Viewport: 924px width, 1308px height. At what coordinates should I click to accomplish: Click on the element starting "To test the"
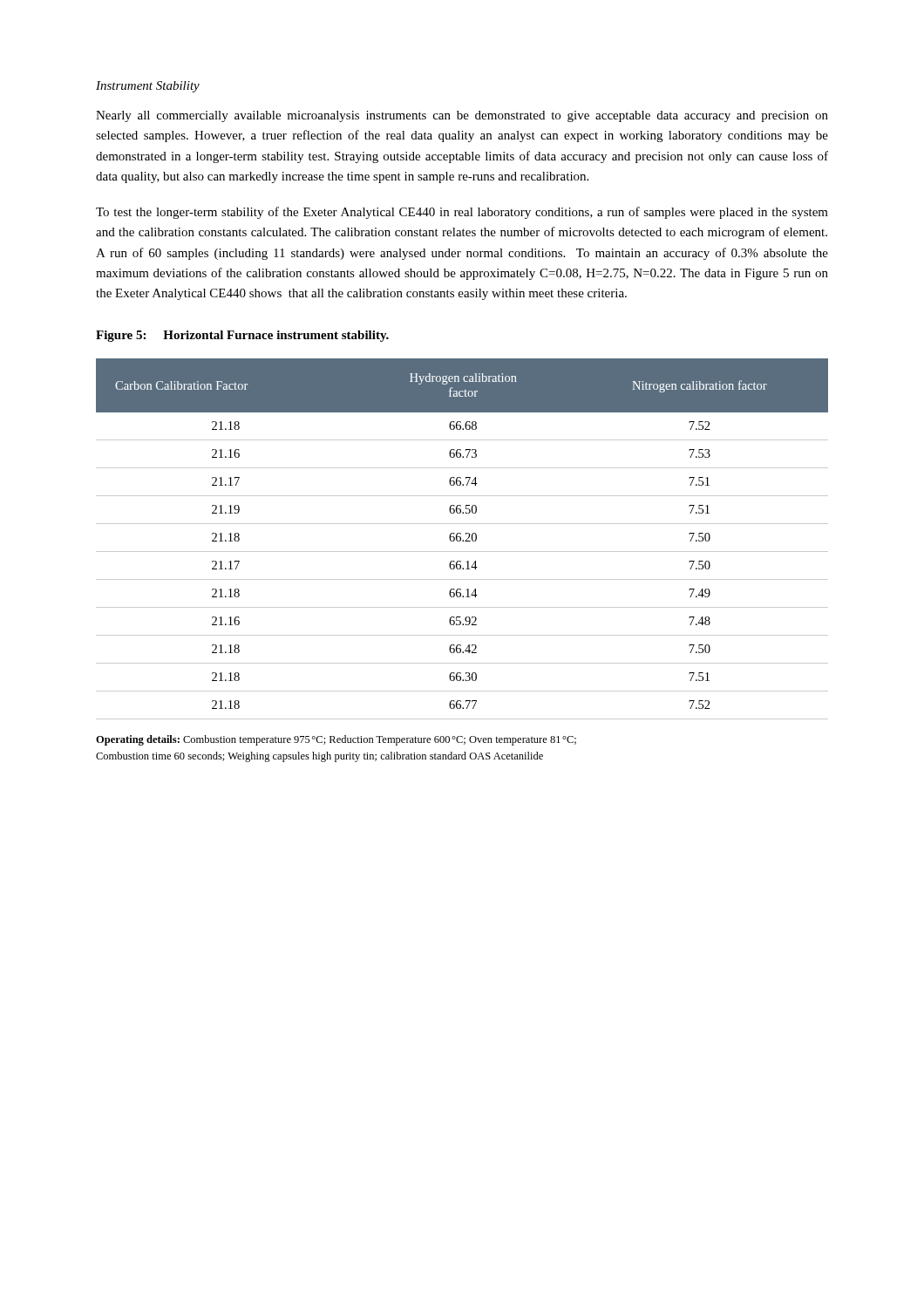pyautogui.click(x=462, y=252)
